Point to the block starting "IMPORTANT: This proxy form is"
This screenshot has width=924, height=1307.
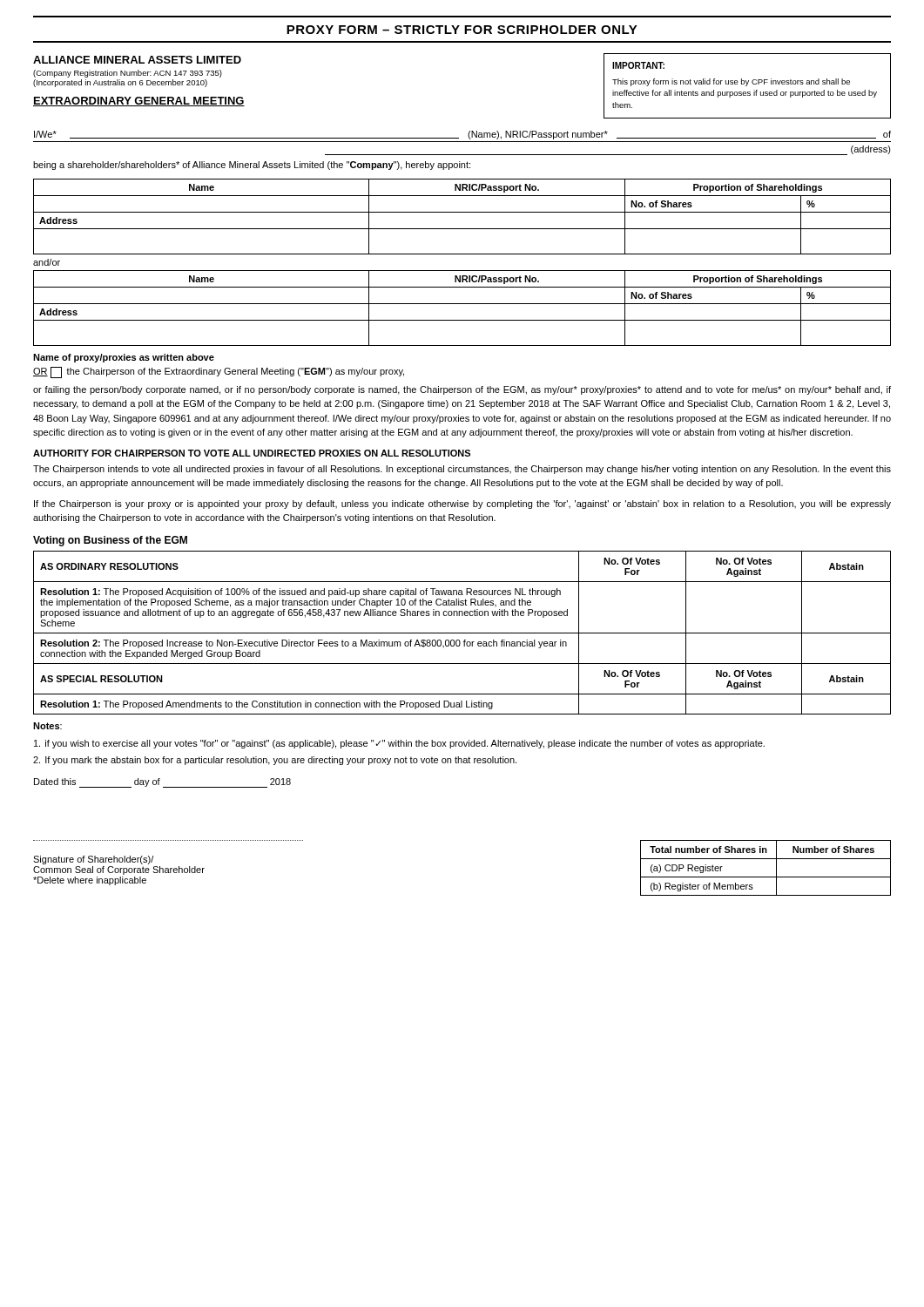pos(747,86)
